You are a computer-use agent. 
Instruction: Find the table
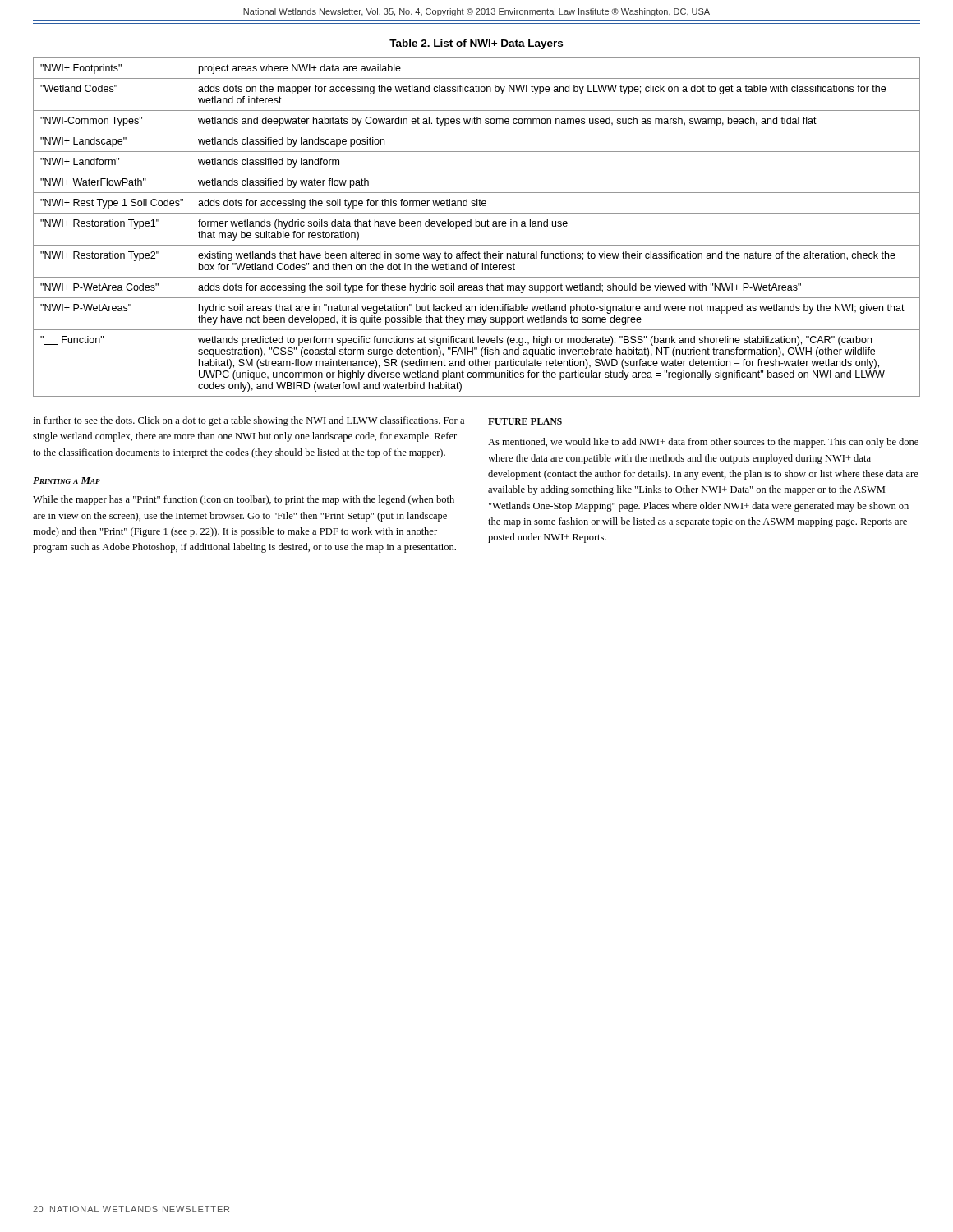pos(476,227)
